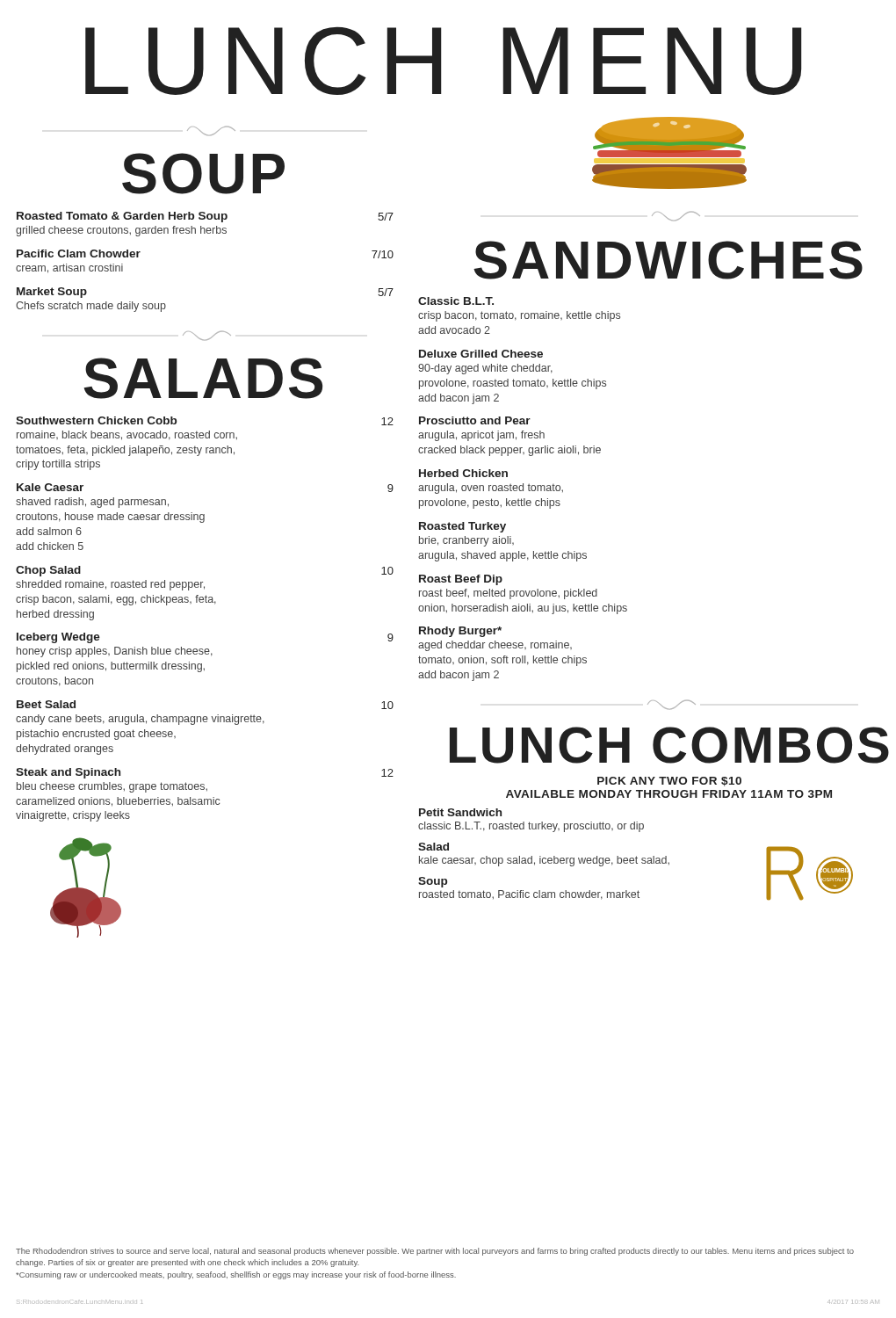Find the region starting "PICK ANY TWO FOR"
896x1318 pixels.
[657, 787]
